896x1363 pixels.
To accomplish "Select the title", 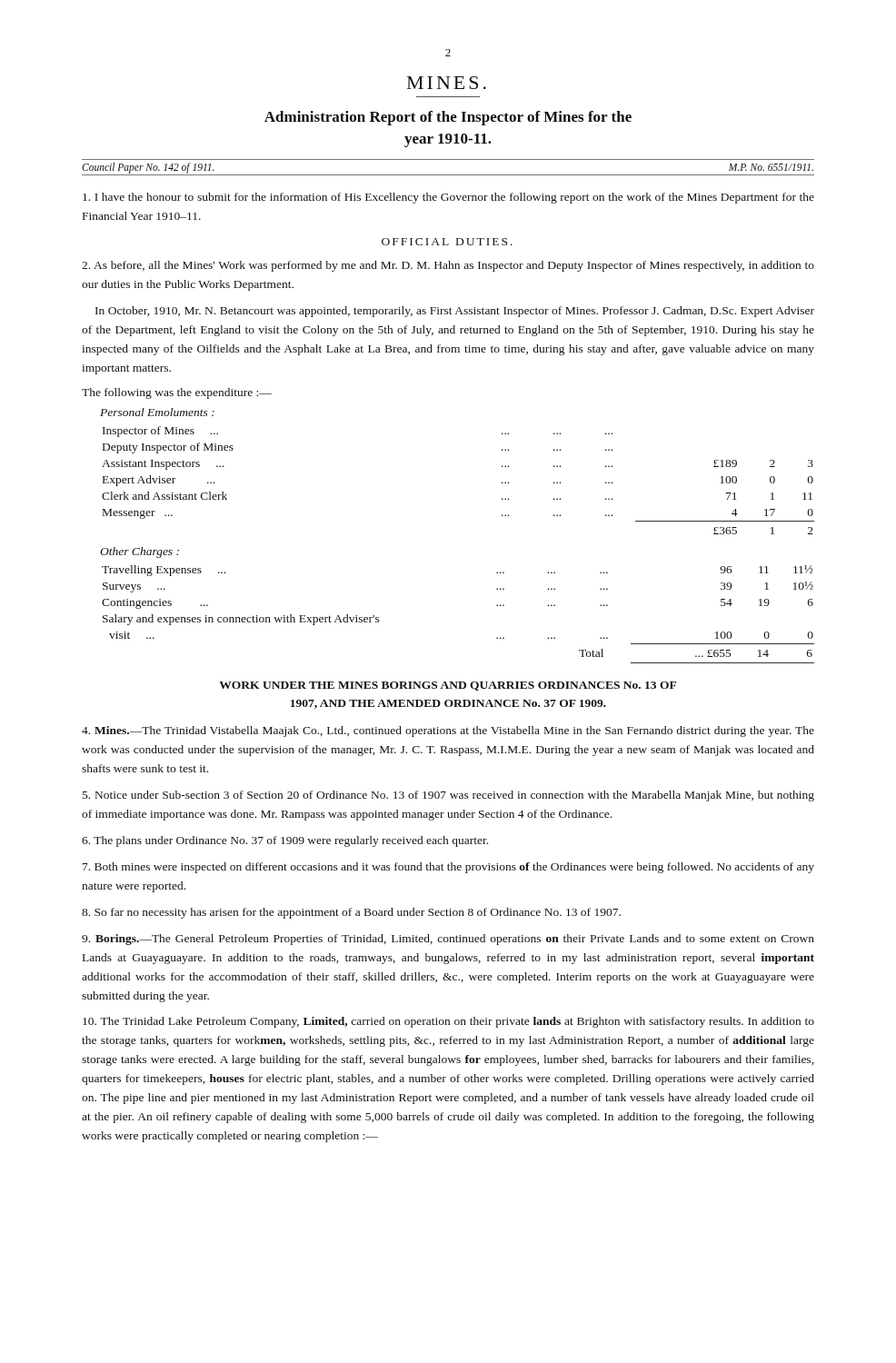I will point(448,82).
